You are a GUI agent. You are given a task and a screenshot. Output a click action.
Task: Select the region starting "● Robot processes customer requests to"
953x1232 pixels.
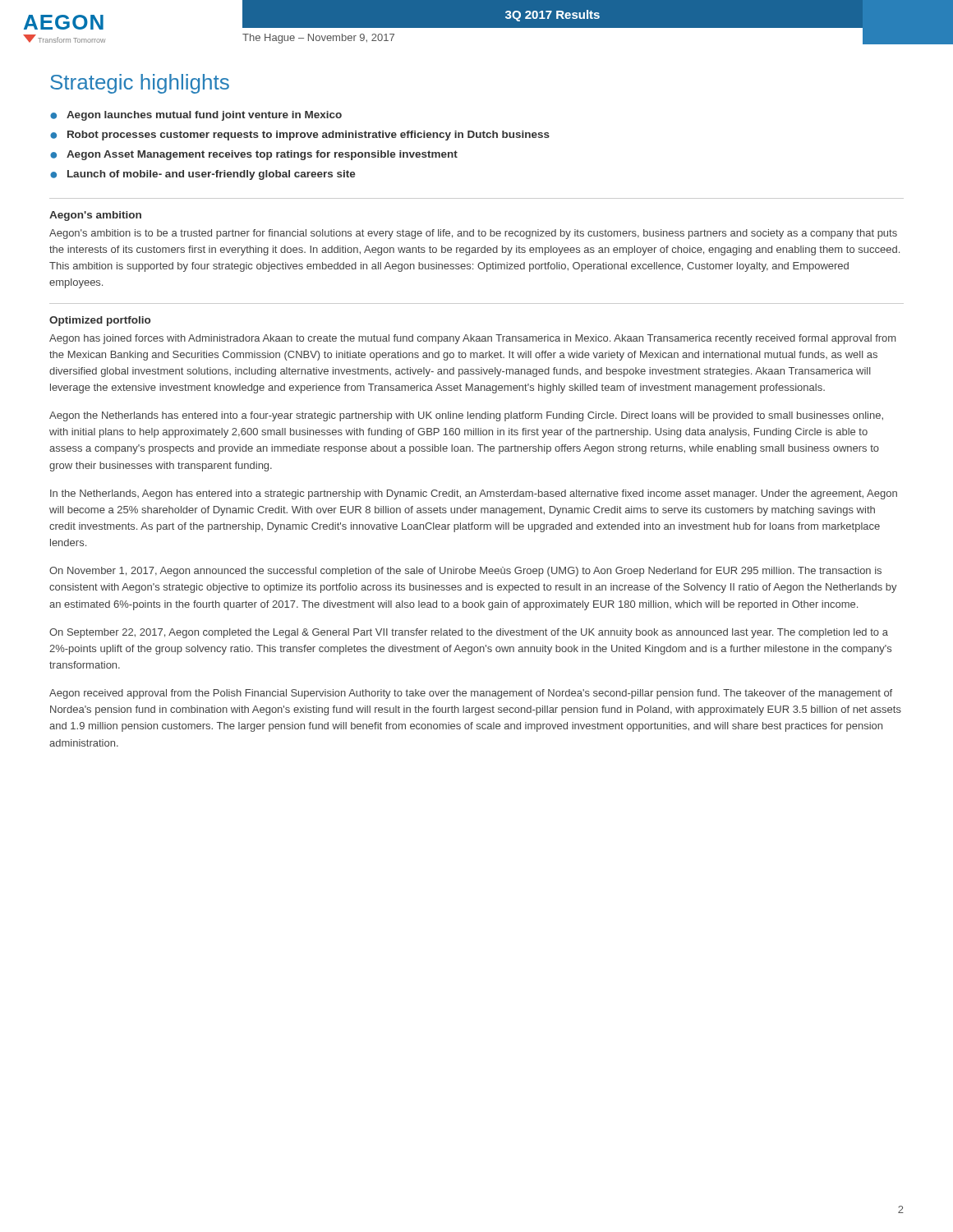coord(299,136)
